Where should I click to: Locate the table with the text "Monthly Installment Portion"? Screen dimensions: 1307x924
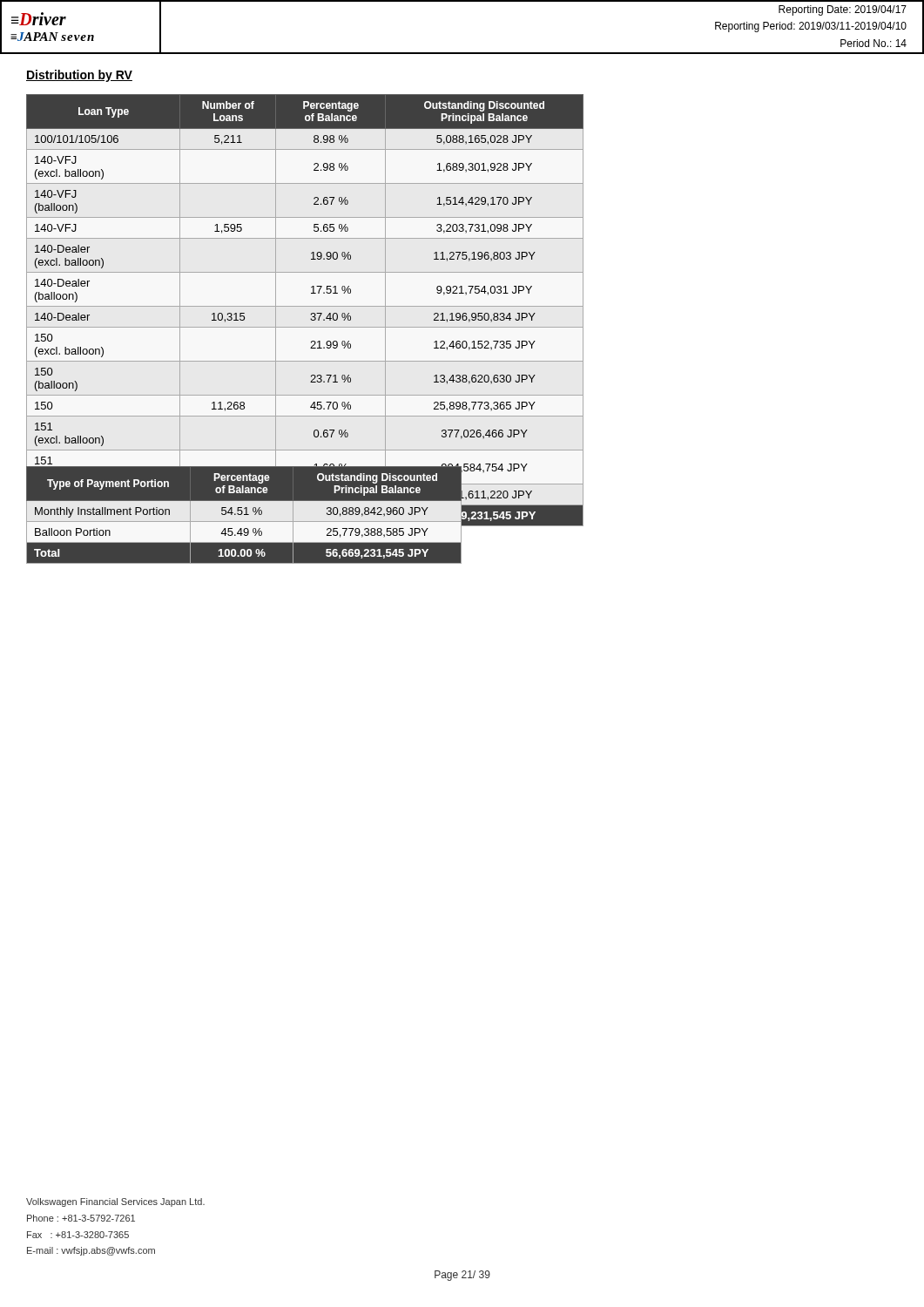tap(244, 515)
